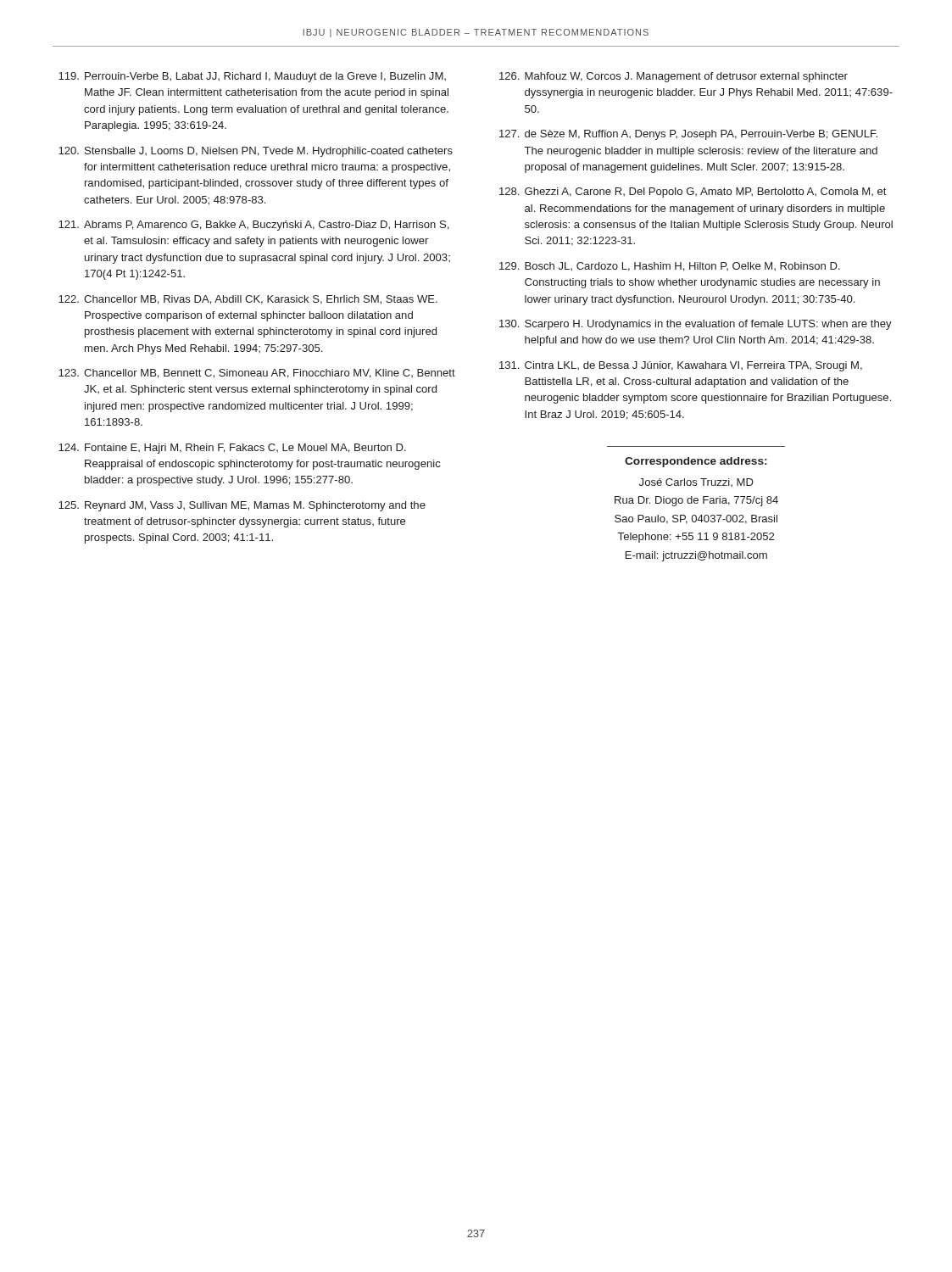The image size is (952, 1272).
Task: Select the text block that says "Correspondence address: José"
Action: pyautogui.click(x=696, y=505)
